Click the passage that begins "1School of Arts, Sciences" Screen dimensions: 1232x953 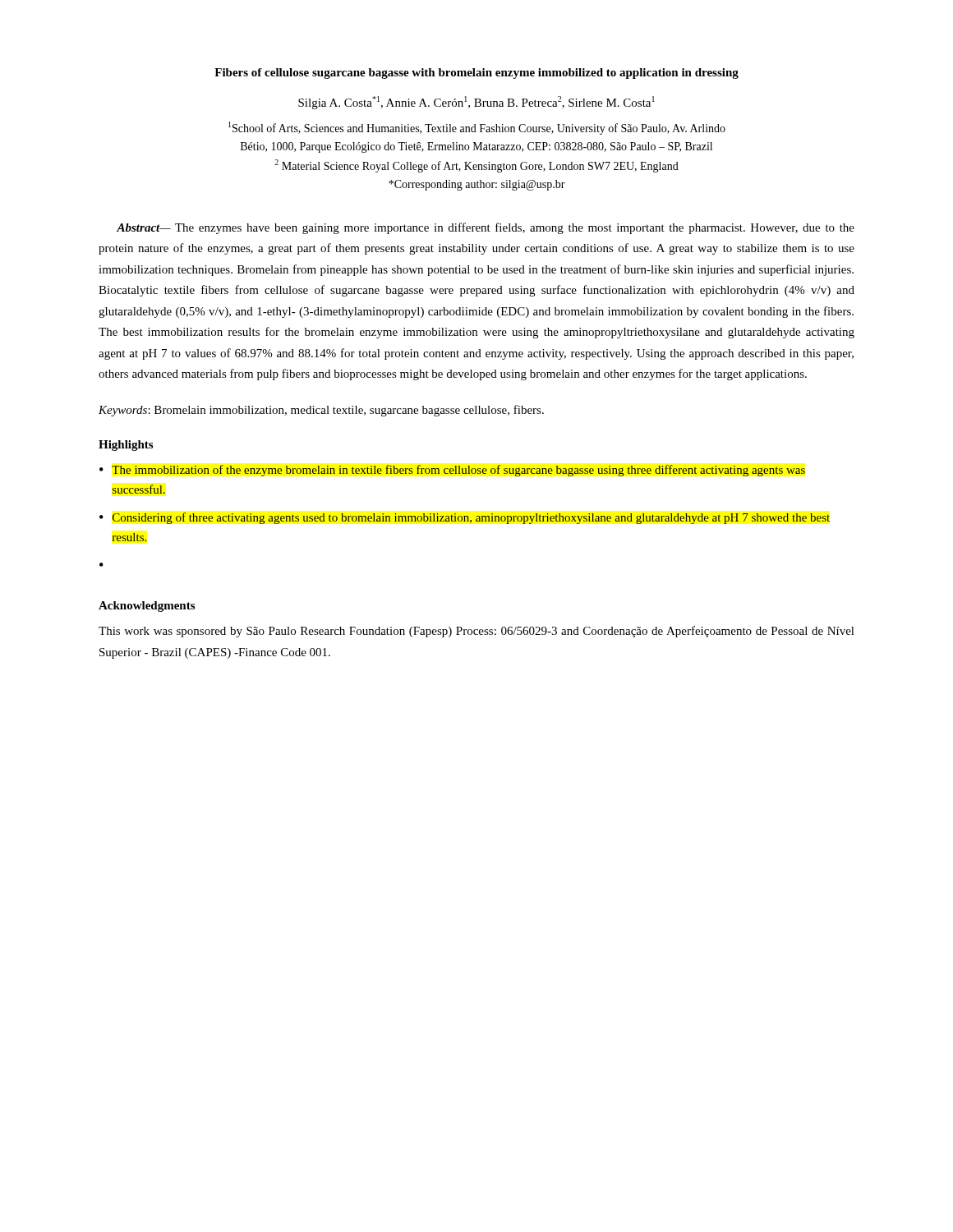[x=476, y=155]
